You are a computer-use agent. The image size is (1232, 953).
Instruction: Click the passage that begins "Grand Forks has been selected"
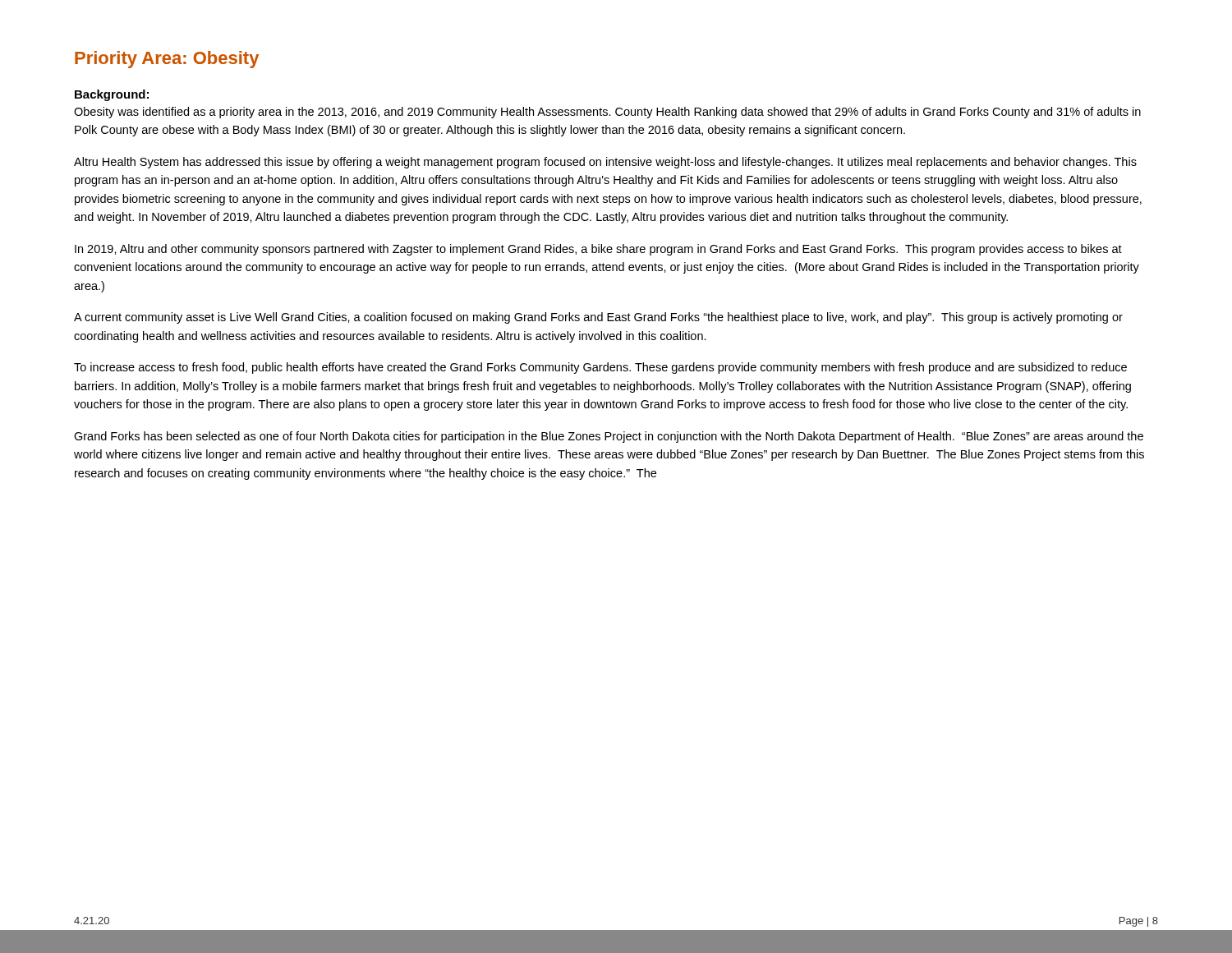coord(609,454)
